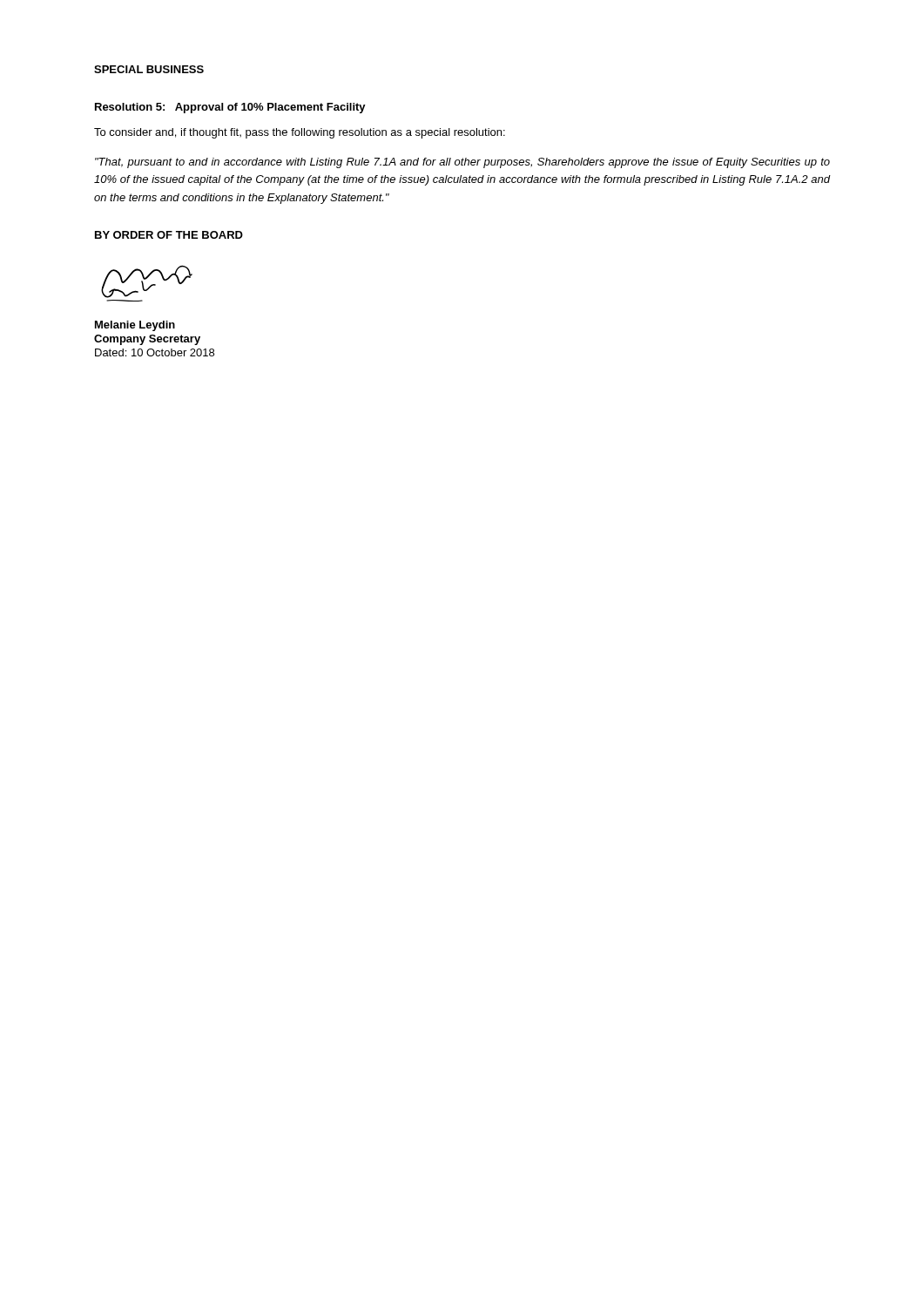Select the region starting "BY ORDER OF THE BOARD"
This screenshot has width=924, height=1307.
click(x=168, y=235)
